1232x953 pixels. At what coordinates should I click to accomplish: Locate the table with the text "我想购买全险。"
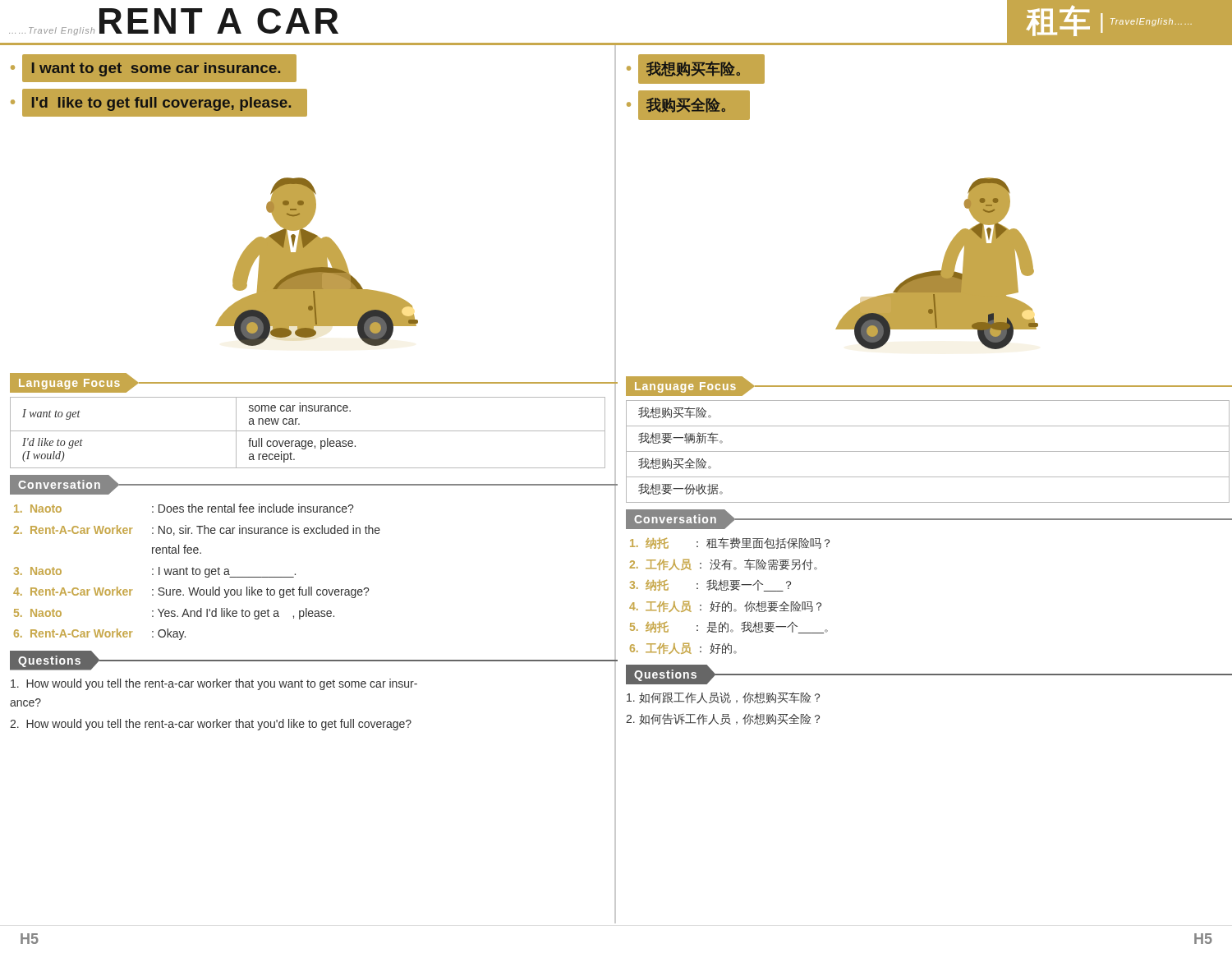tap(929, 451)
